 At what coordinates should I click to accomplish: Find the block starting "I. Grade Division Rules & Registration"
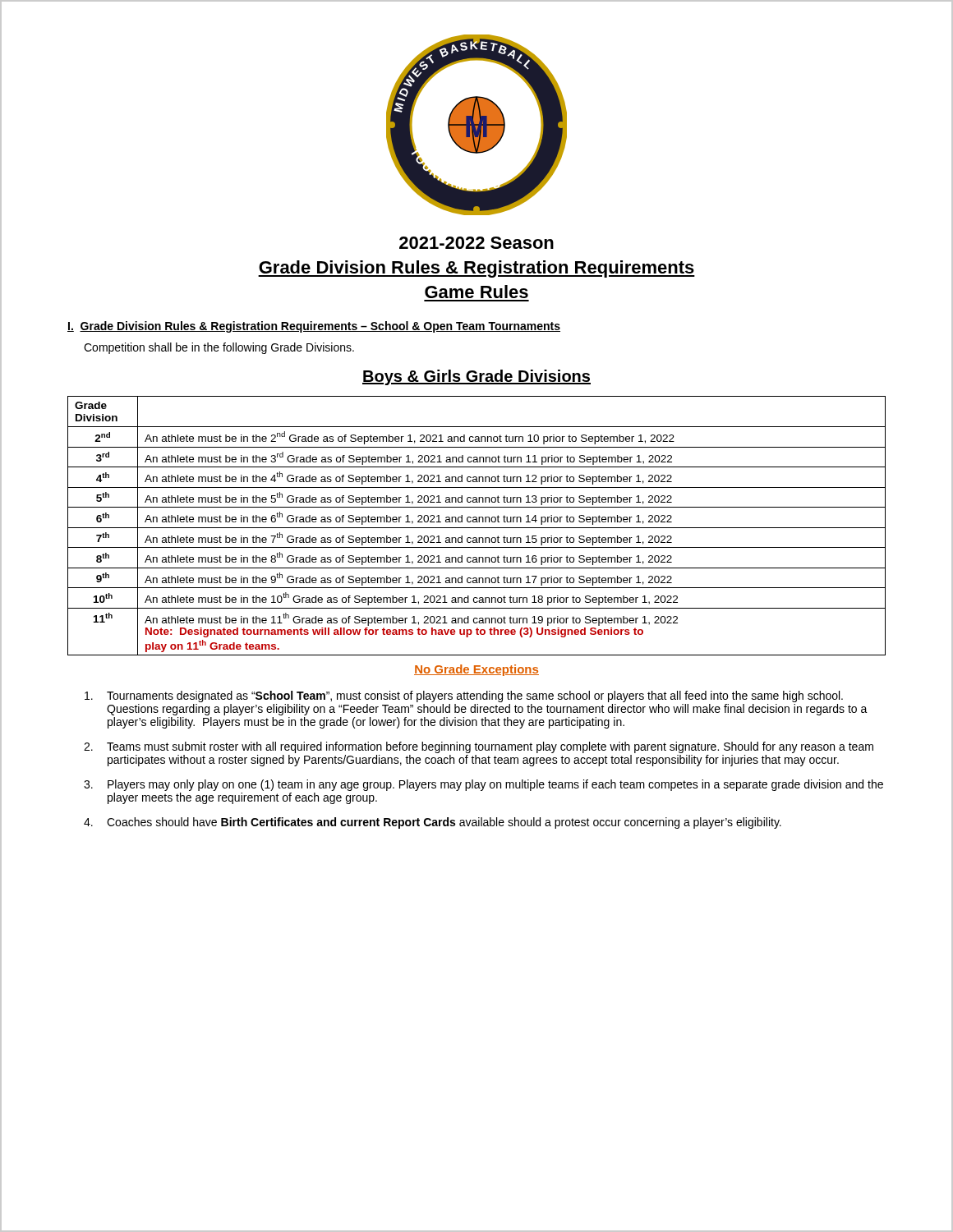pyautogui.click(x=314, y=326)
